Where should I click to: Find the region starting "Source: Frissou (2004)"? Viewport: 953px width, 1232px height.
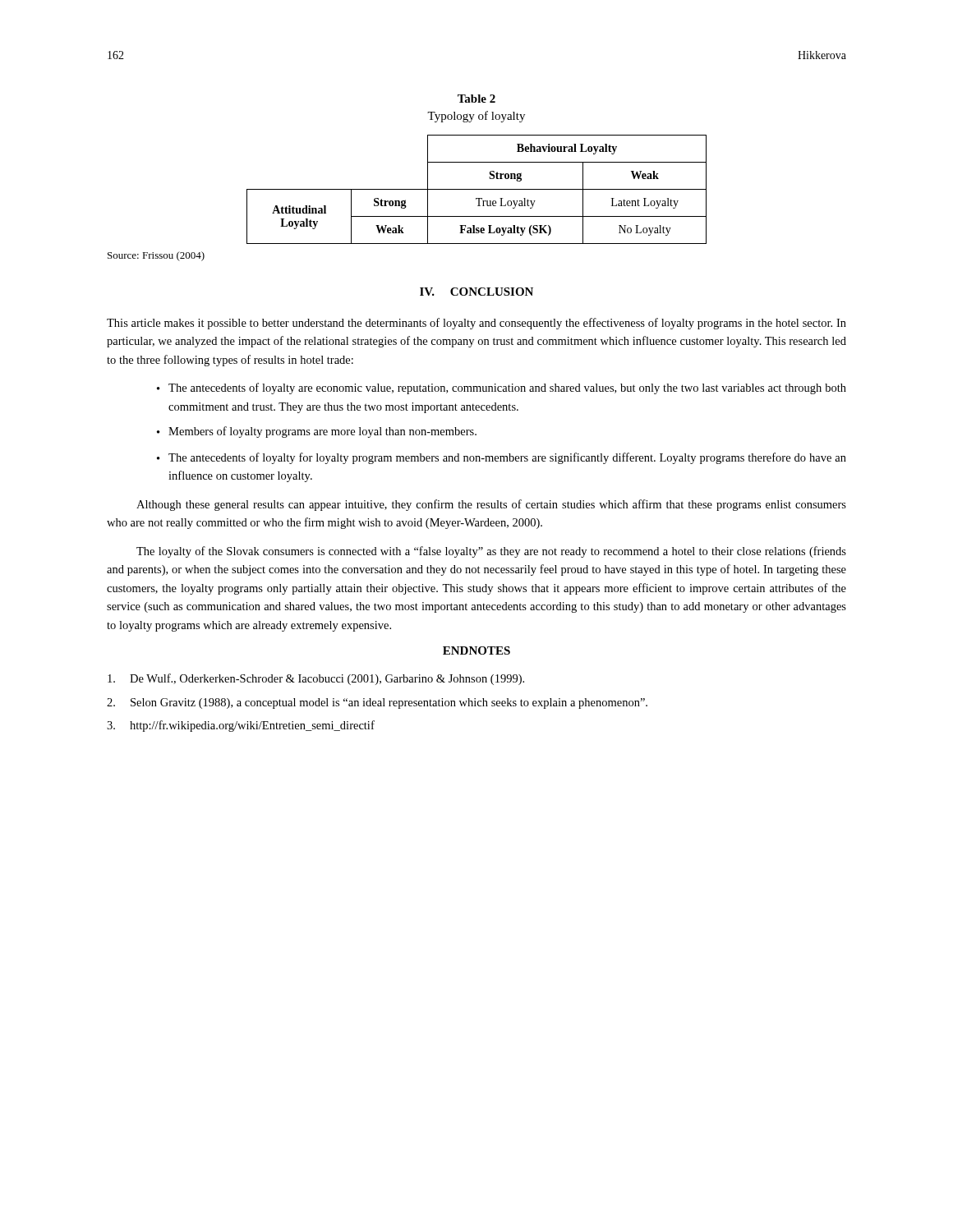click(156, 255)
